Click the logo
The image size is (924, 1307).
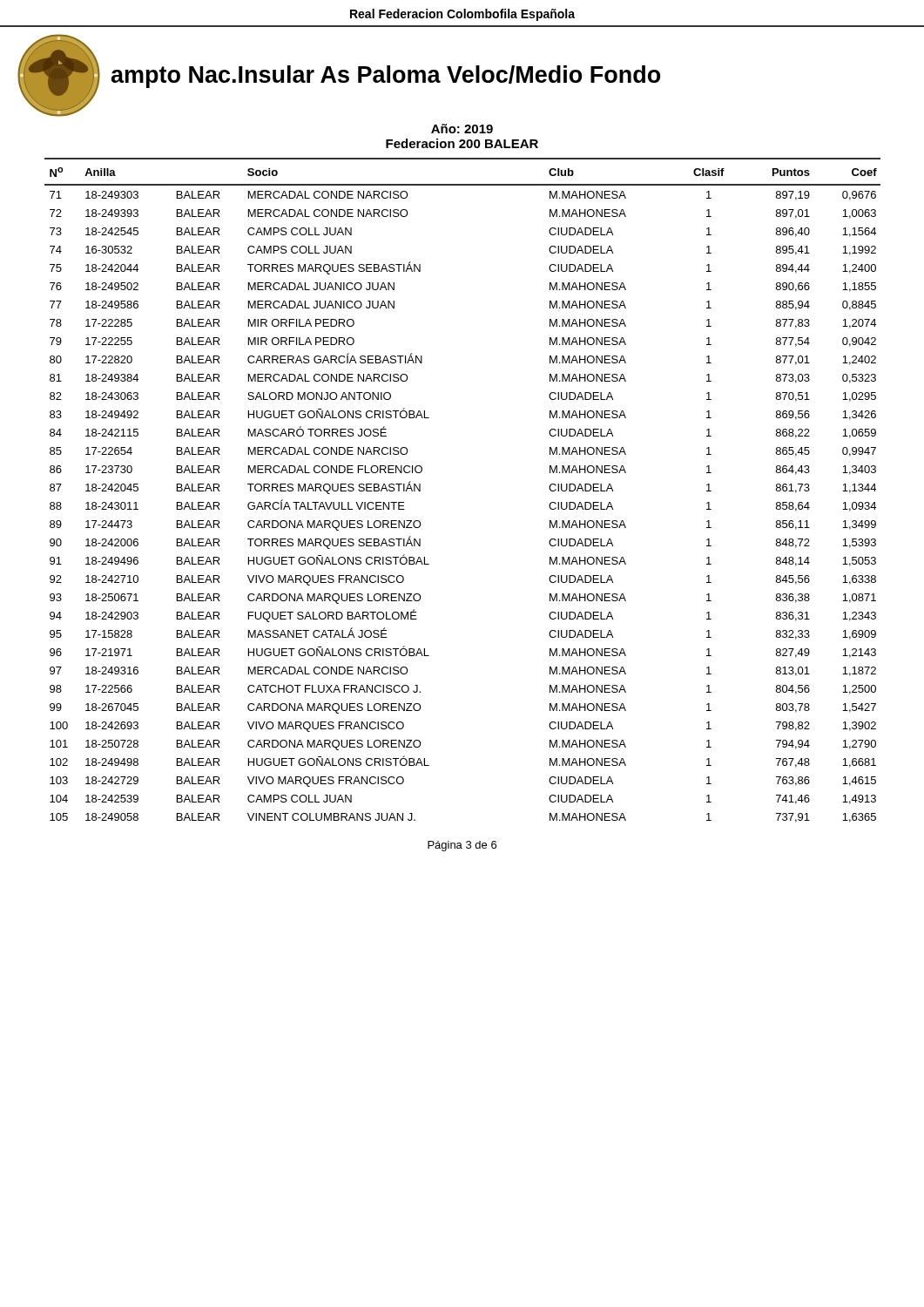point(59,75)
